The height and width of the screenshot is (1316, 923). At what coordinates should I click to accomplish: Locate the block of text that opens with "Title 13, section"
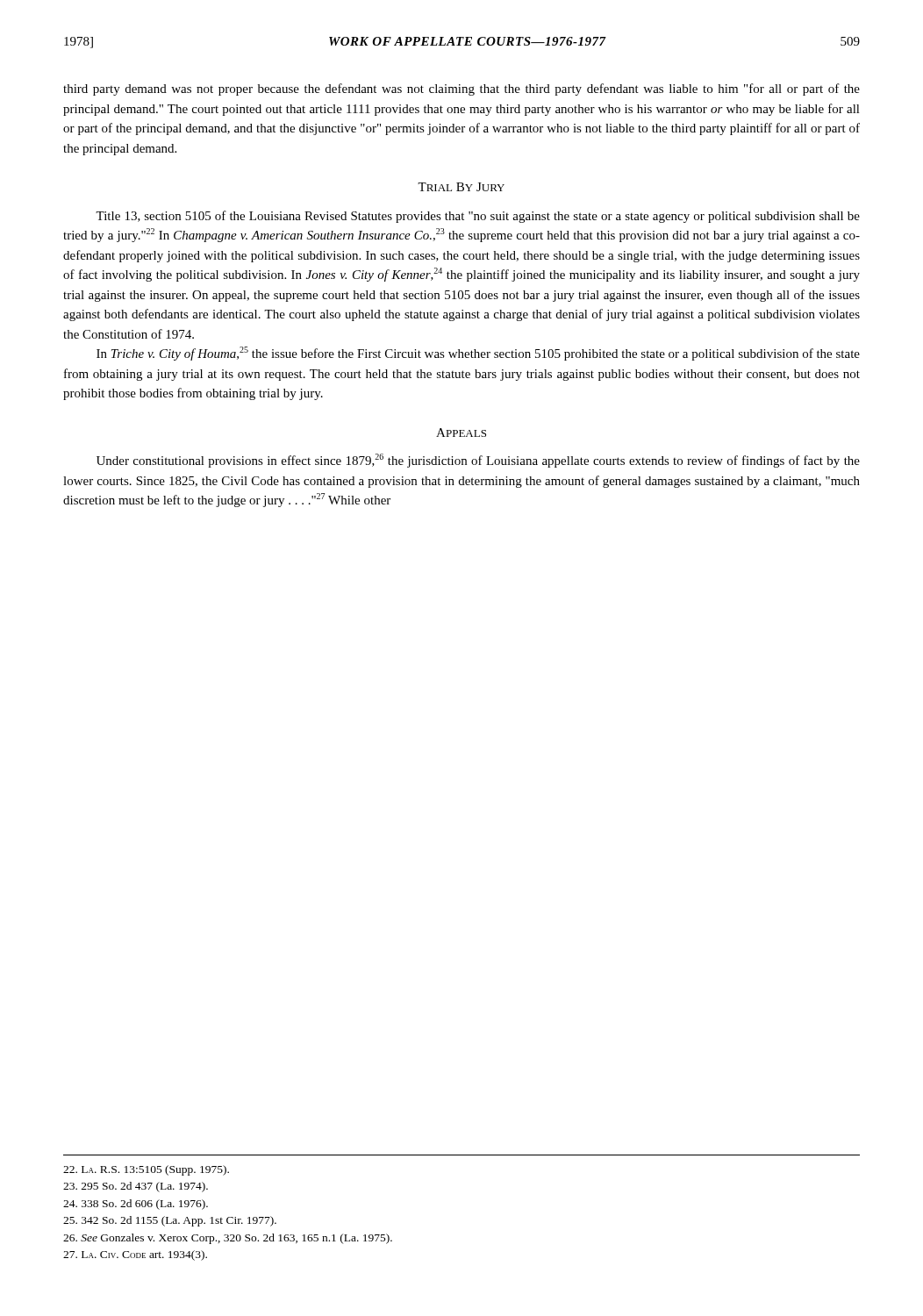click(462, 275)
